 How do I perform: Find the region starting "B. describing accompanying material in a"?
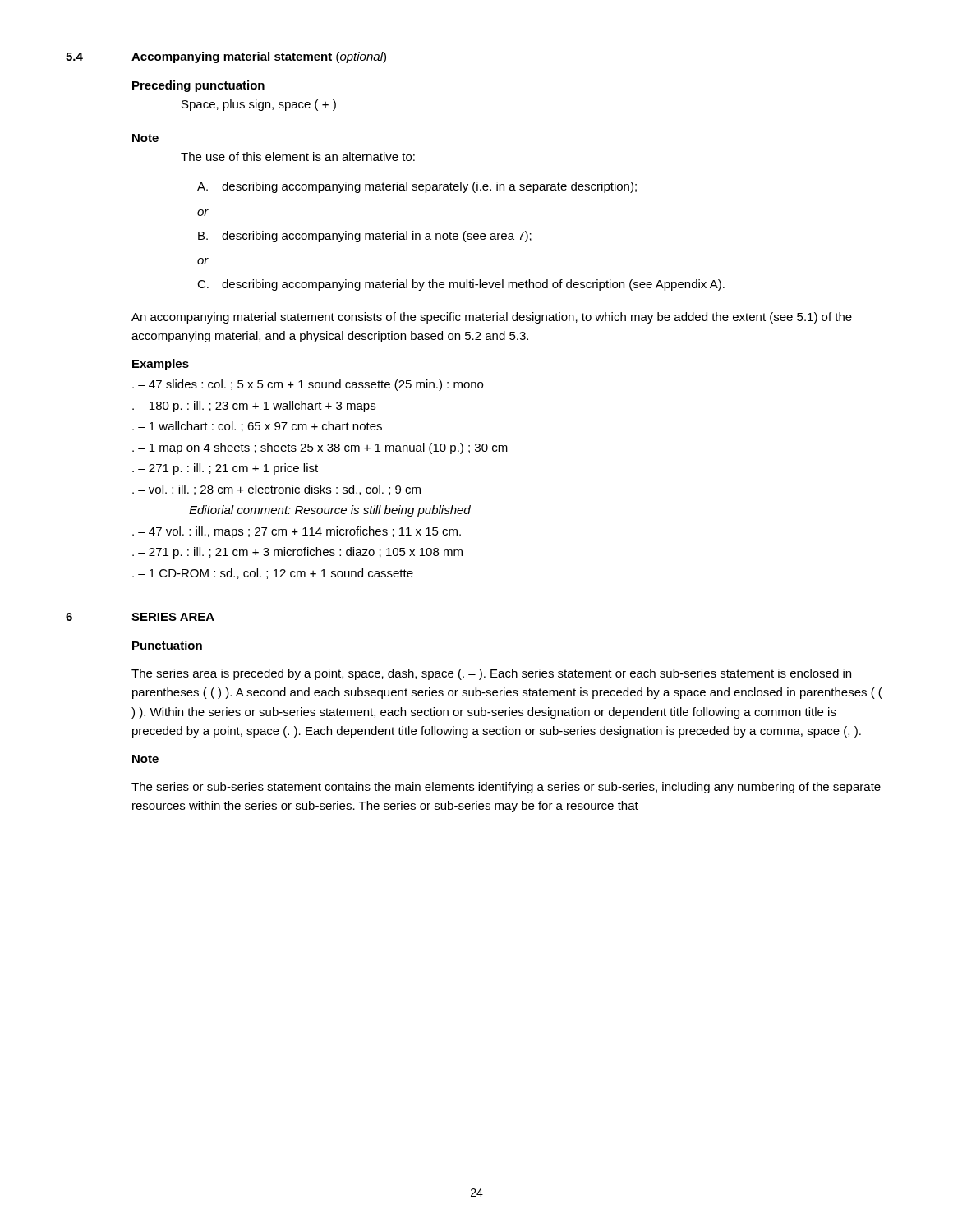[542, 236]
